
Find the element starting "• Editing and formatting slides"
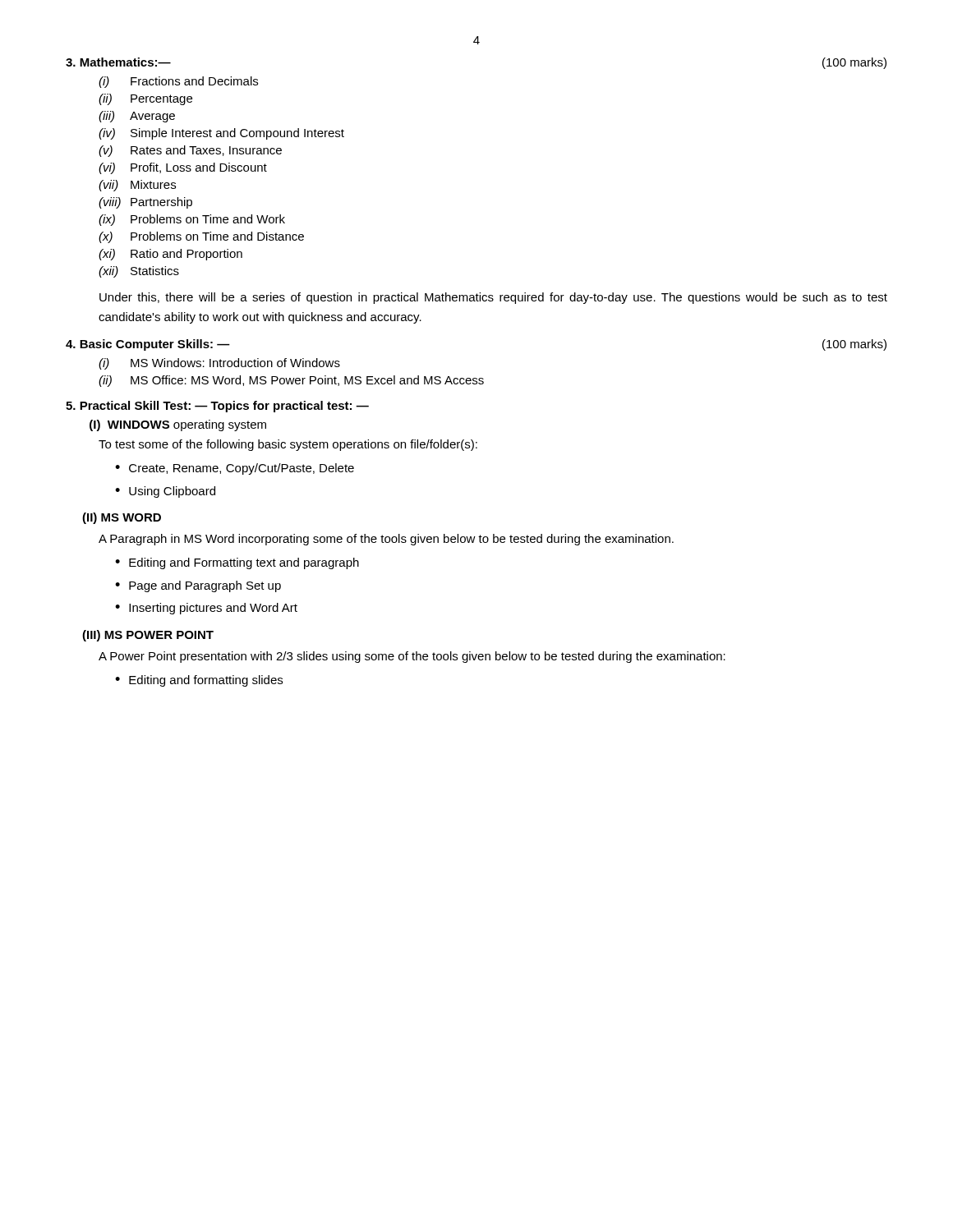(199, 680)
